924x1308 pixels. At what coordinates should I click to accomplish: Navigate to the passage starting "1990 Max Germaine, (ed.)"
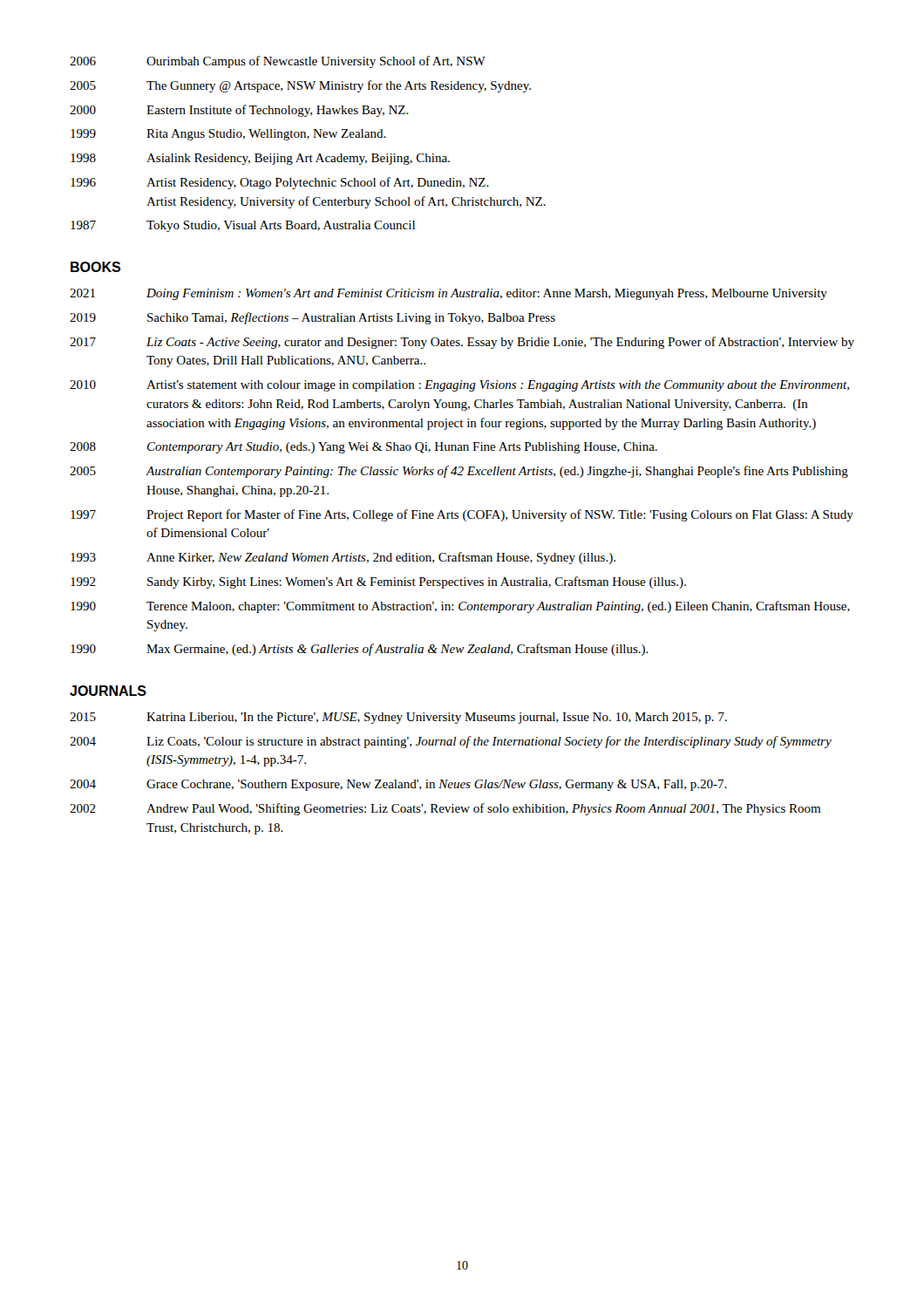point(462,649)
